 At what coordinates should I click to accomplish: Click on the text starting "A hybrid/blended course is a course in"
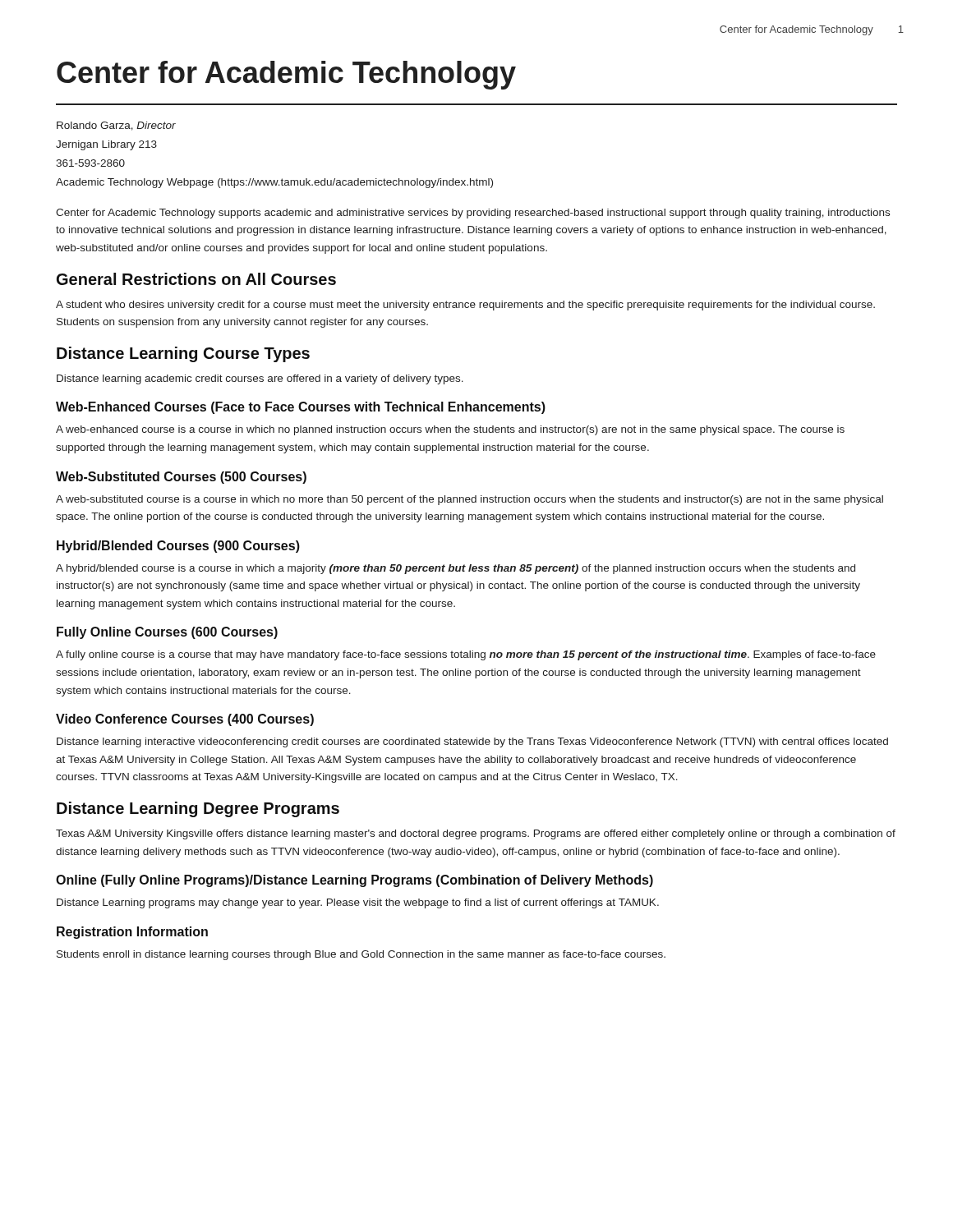[458, 585]
